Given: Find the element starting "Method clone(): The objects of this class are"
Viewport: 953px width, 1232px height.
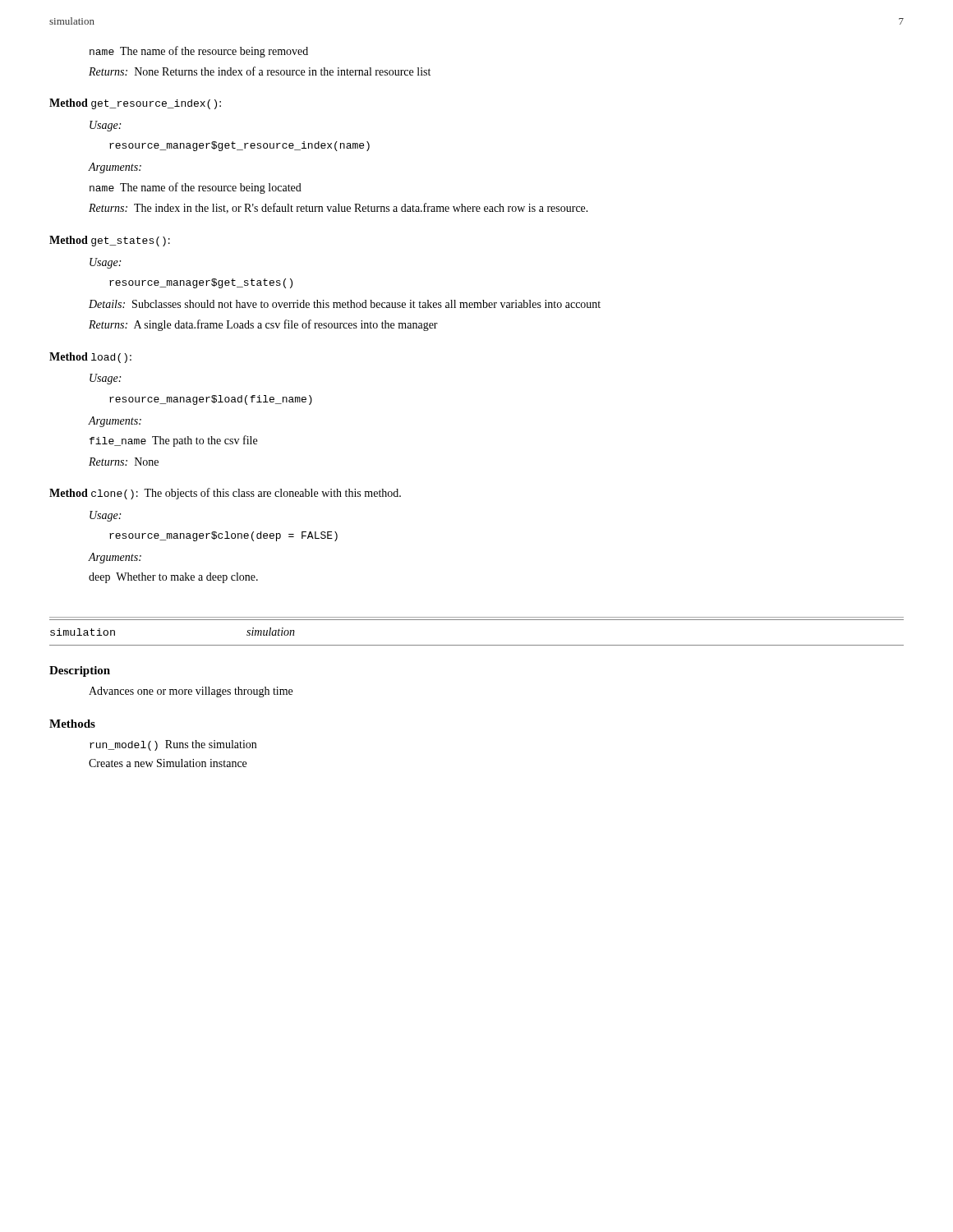Looking at the screenshot, I should (x=225, y=494).
